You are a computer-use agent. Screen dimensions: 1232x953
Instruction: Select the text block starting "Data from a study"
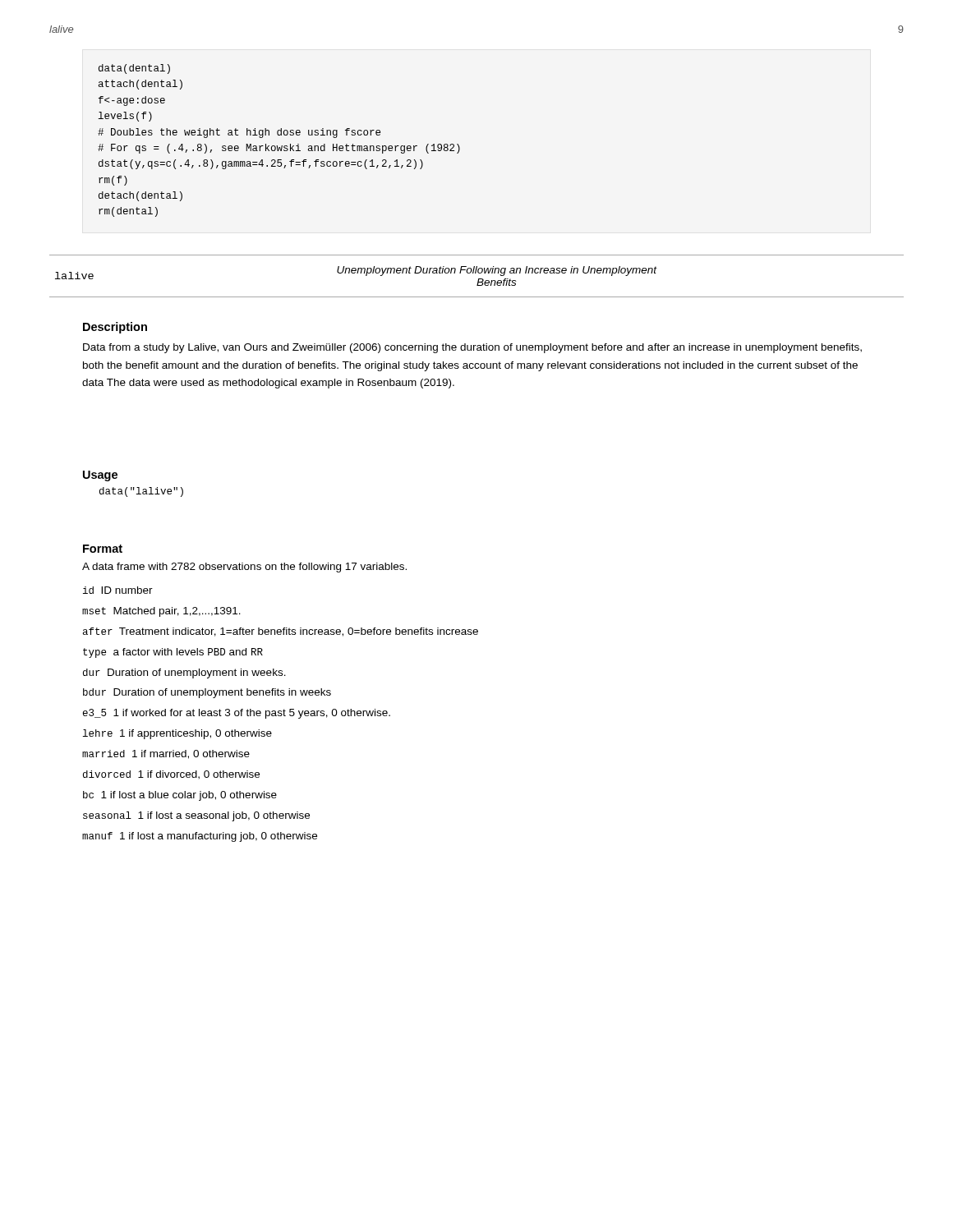[x=472, y=365]
